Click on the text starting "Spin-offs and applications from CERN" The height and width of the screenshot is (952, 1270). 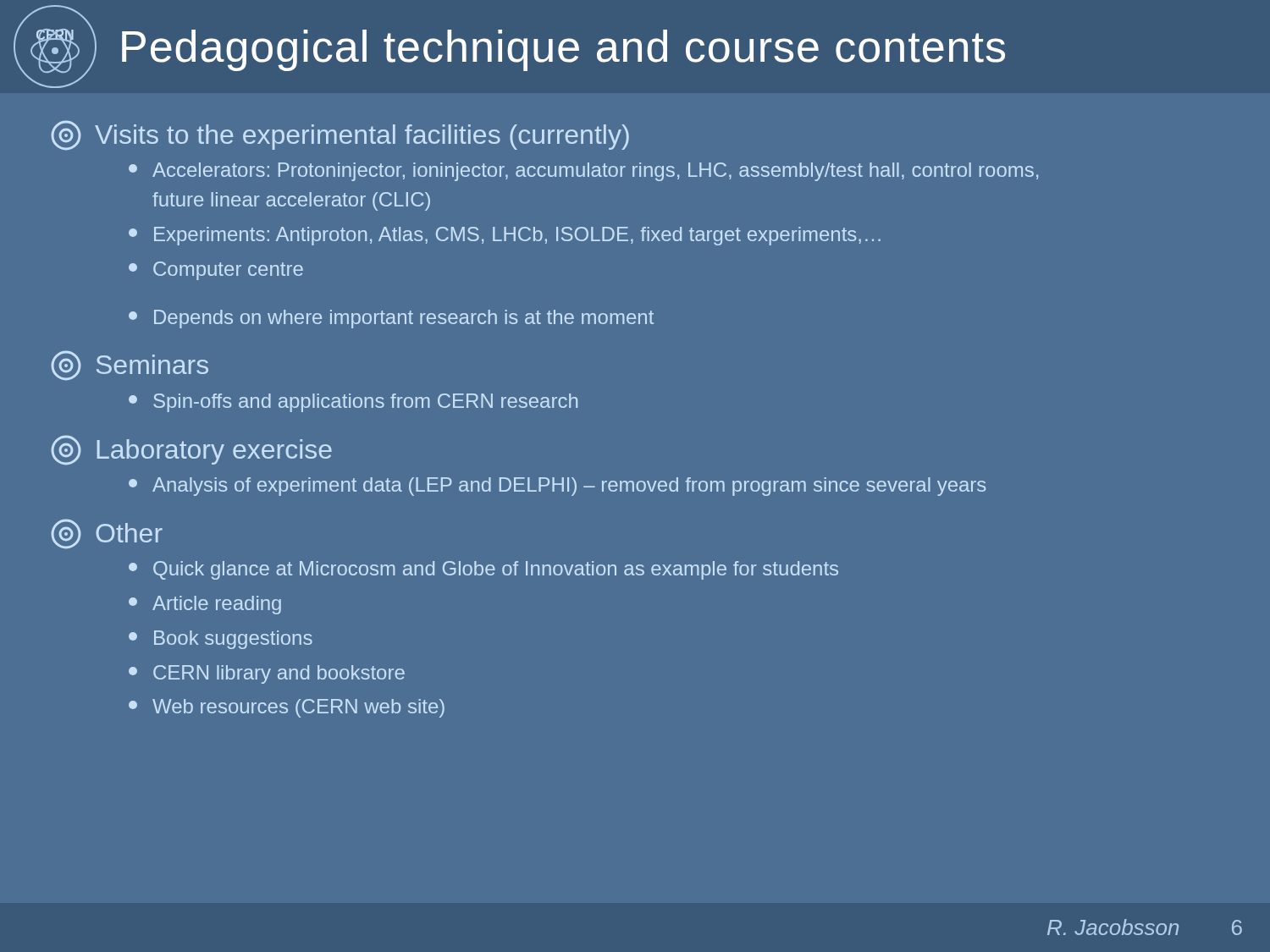(354, 401)
